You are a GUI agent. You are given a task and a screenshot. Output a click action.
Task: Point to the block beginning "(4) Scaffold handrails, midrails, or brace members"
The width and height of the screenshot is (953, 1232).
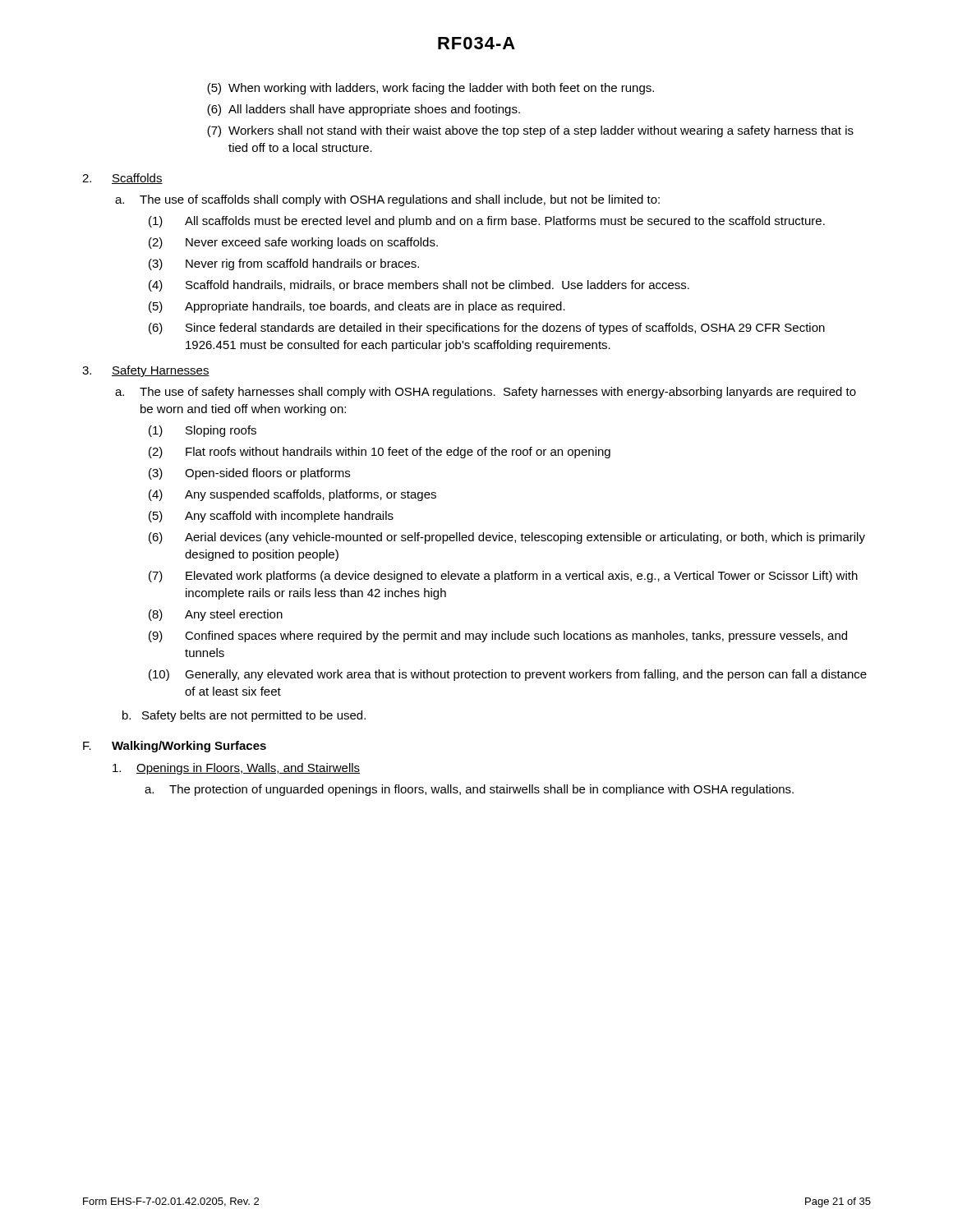(x=419, y=285)
